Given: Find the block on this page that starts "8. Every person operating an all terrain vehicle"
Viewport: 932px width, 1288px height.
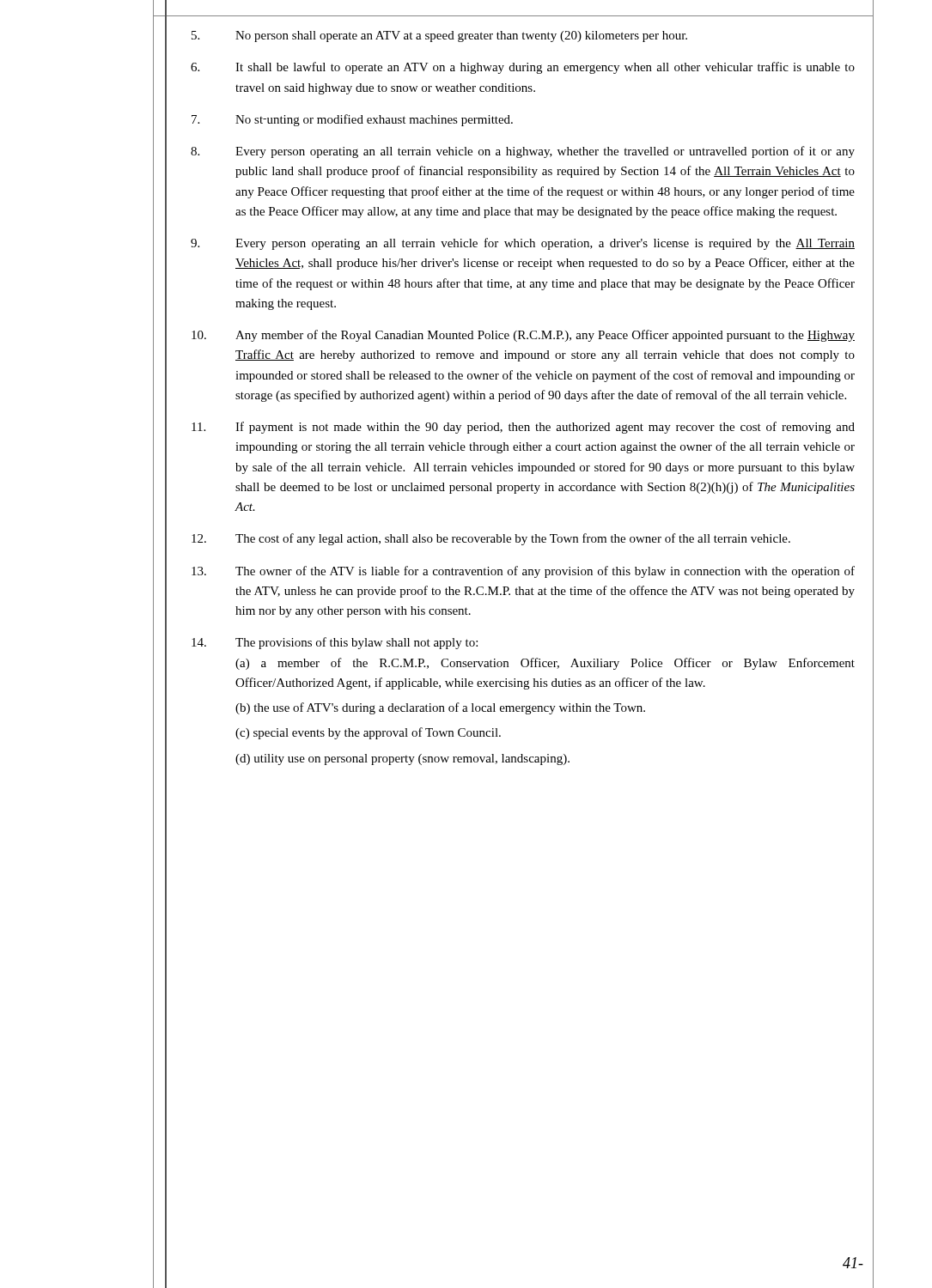Looking at the screenshot, I should [523, 182].
